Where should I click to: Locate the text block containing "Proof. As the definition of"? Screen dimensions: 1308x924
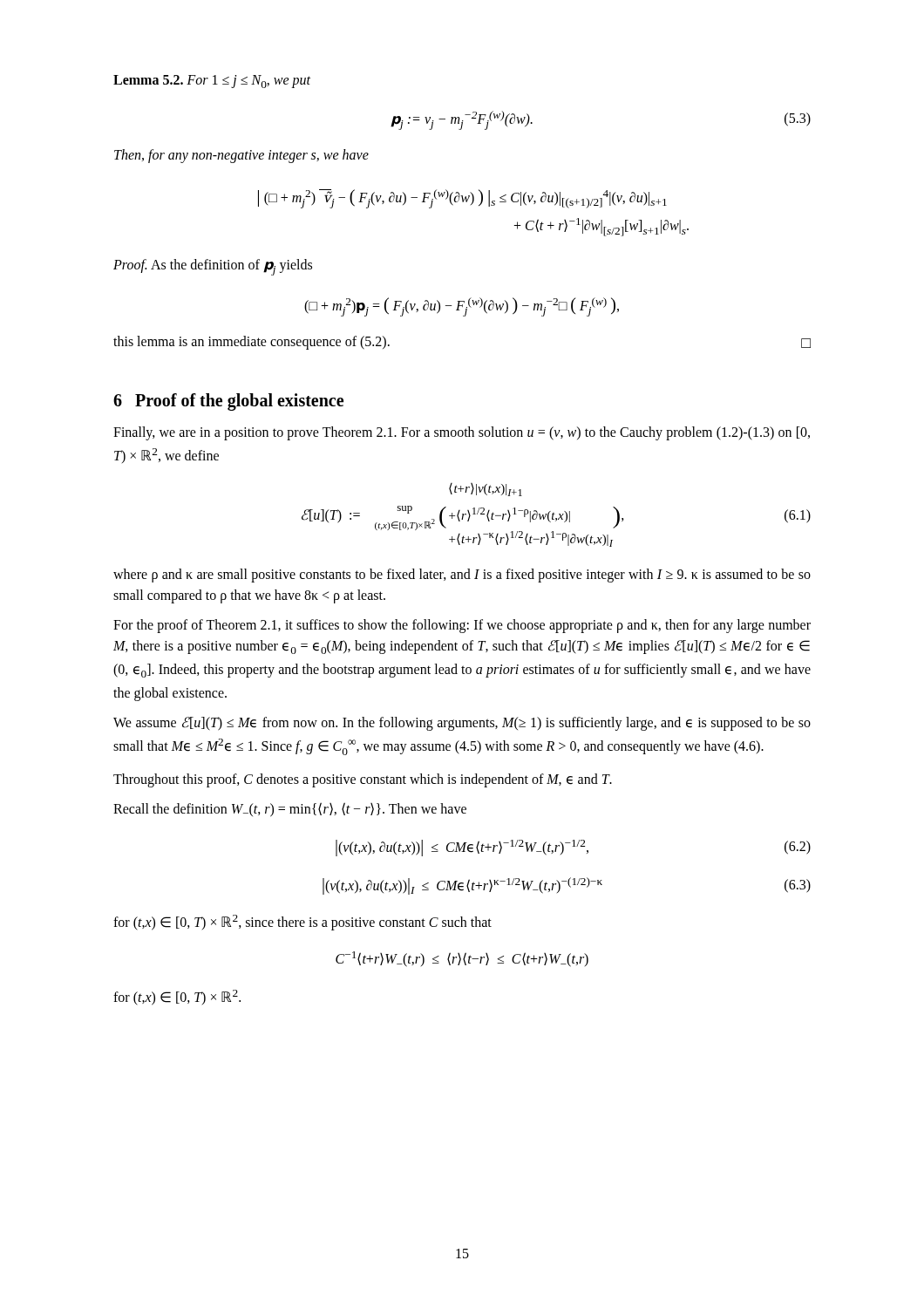[213, 267]
